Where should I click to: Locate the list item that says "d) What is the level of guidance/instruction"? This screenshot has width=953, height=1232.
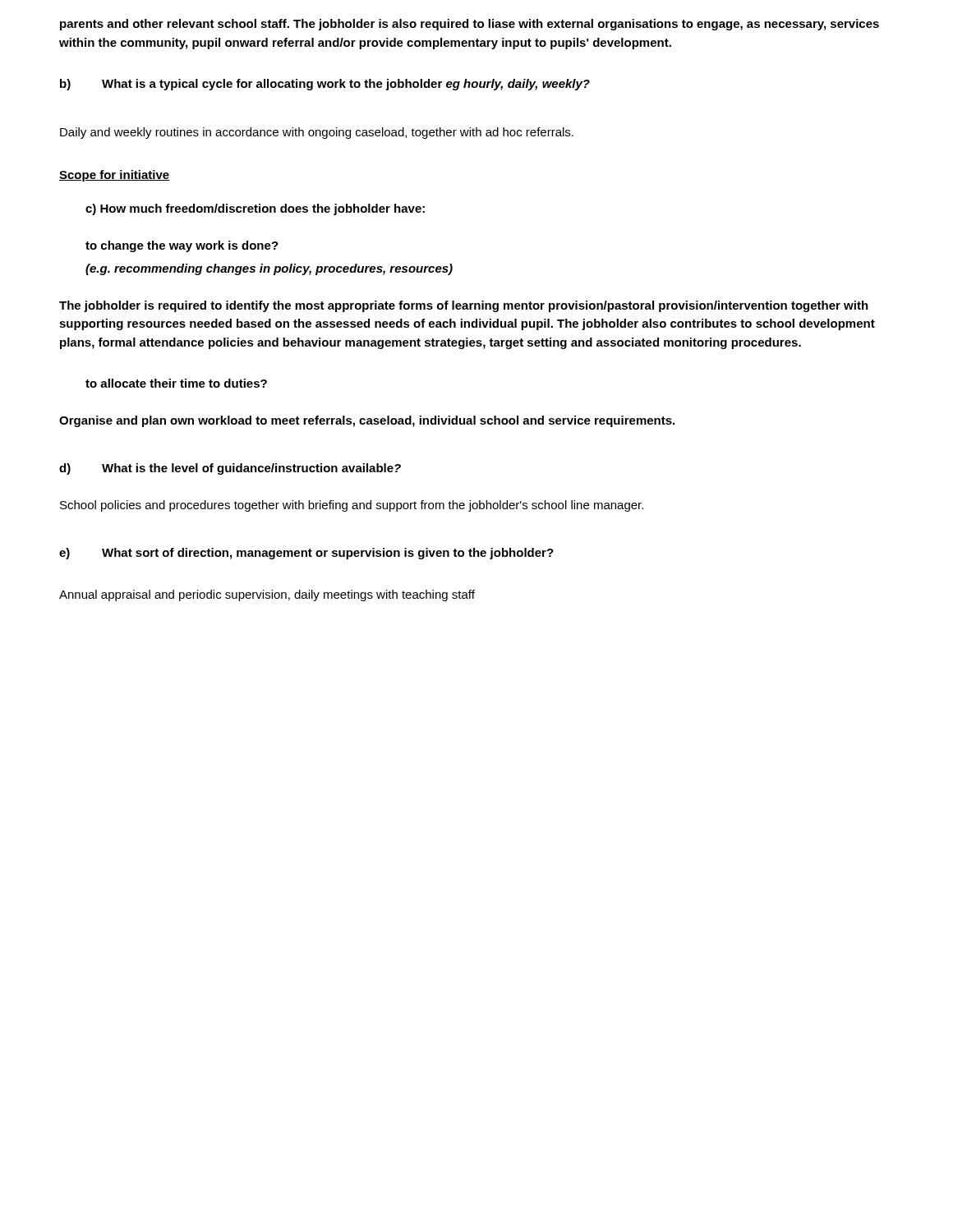point(230,468)
